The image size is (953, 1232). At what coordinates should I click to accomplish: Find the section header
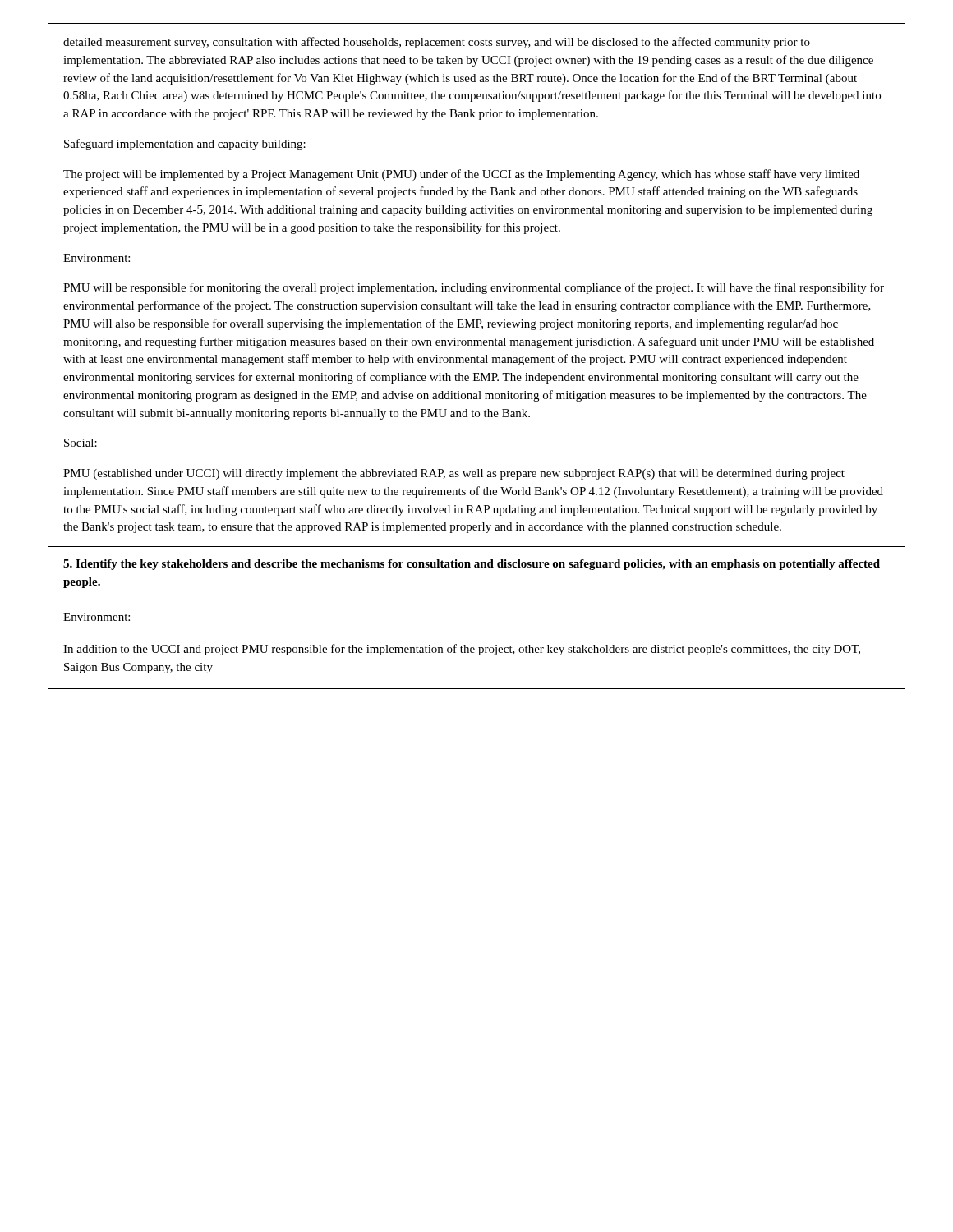point(472,572)
